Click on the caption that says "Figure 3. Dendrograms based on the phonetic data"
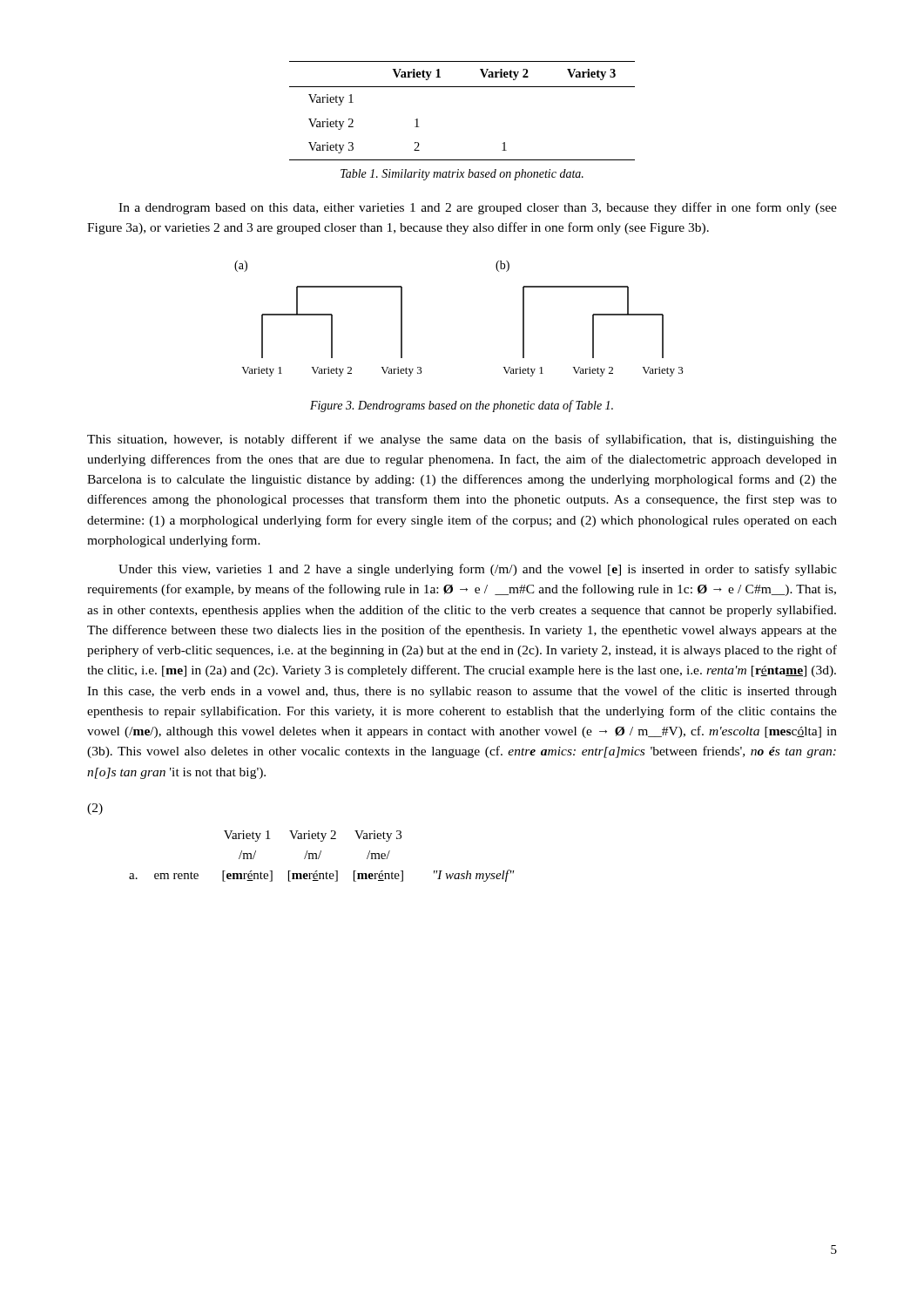The image size is (924, 1307). [462, 405]
